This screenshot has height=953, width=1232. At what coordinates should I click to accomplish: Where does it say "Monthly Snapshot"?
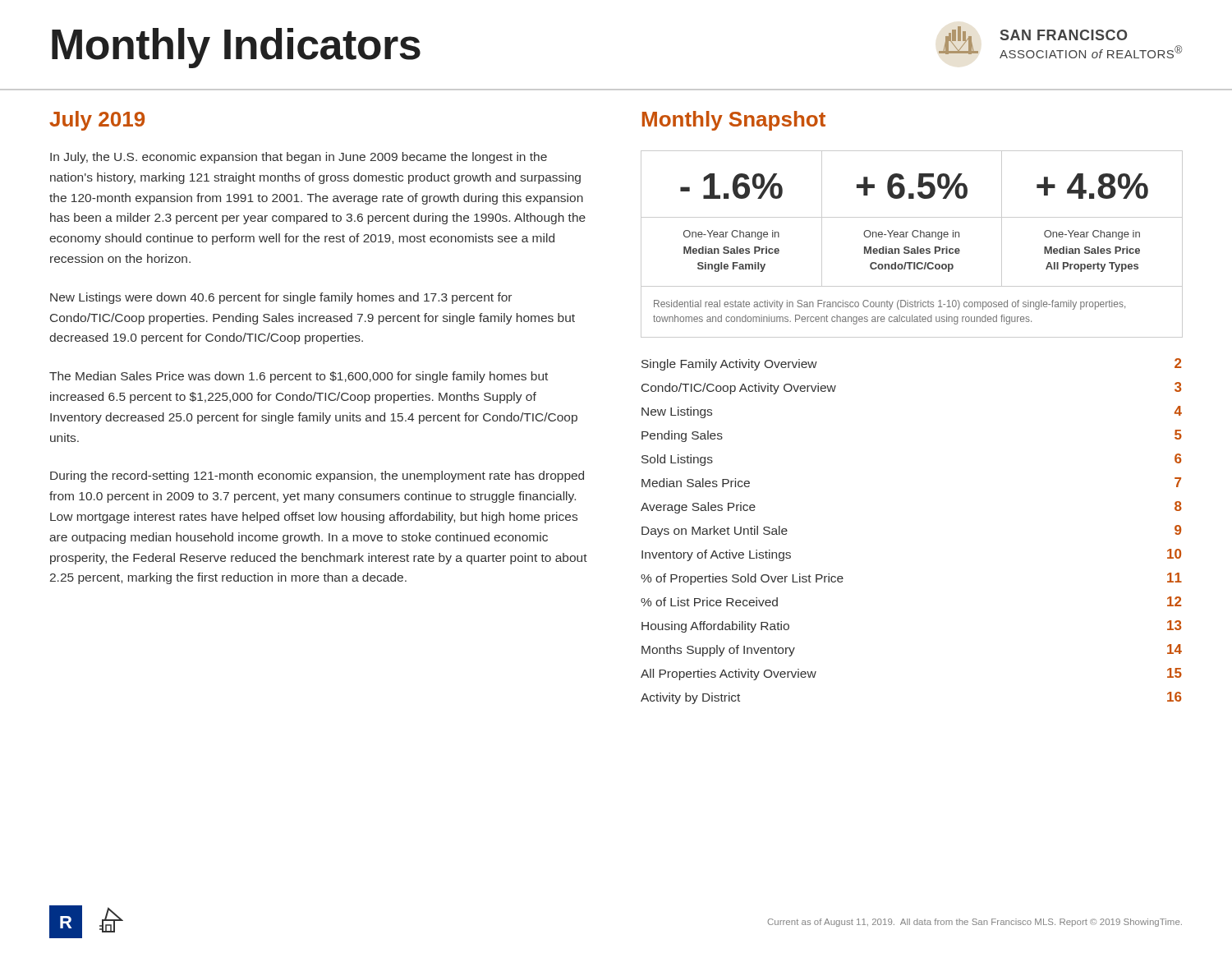(x=733, y=119)
